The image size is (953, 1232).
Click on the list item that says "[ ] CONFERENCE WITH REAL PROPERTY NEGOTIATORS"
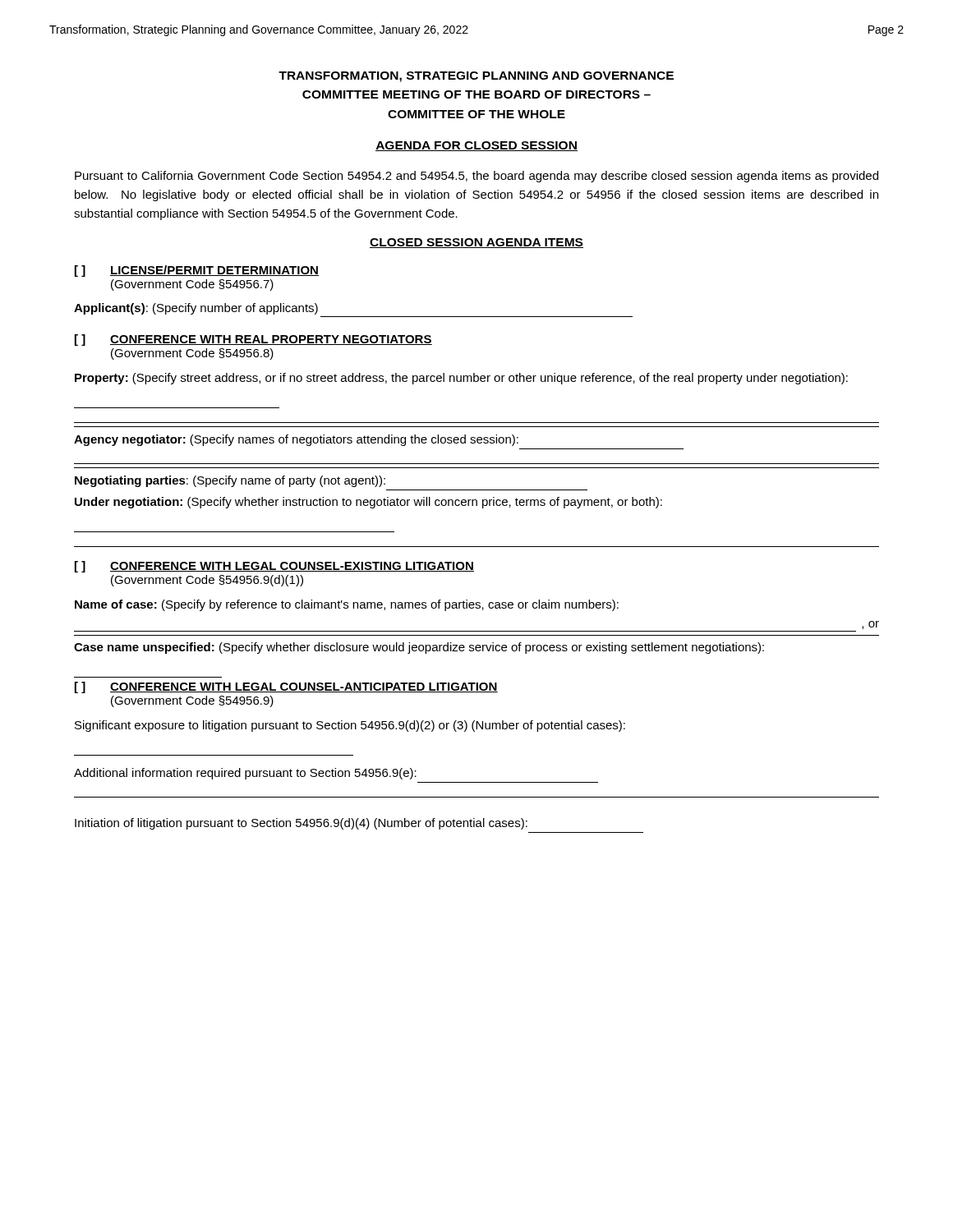pos(253,346)
